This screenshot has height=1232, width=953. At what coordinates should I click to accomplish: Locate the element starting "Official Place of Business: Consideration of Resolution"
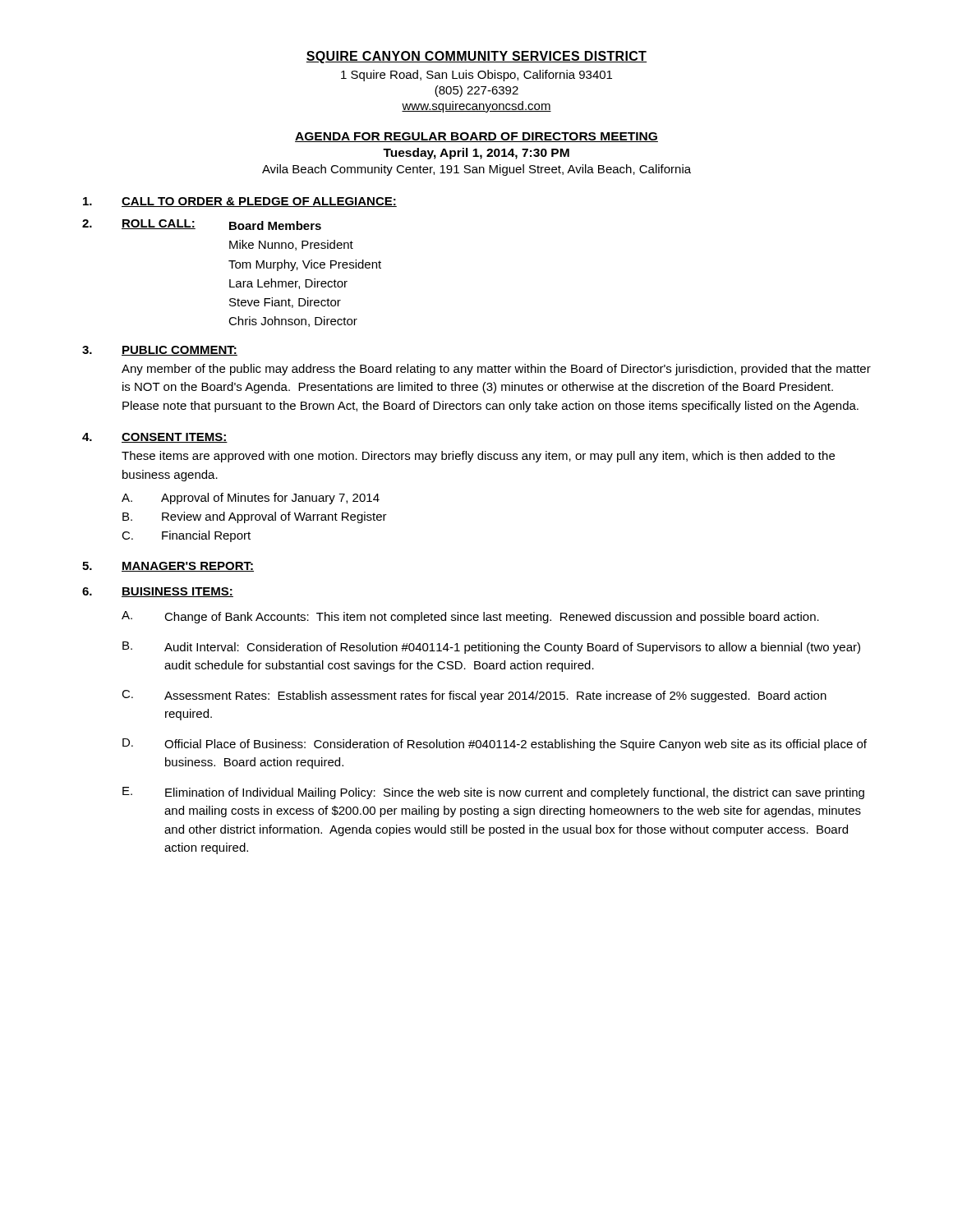click(x=515, y=753)
